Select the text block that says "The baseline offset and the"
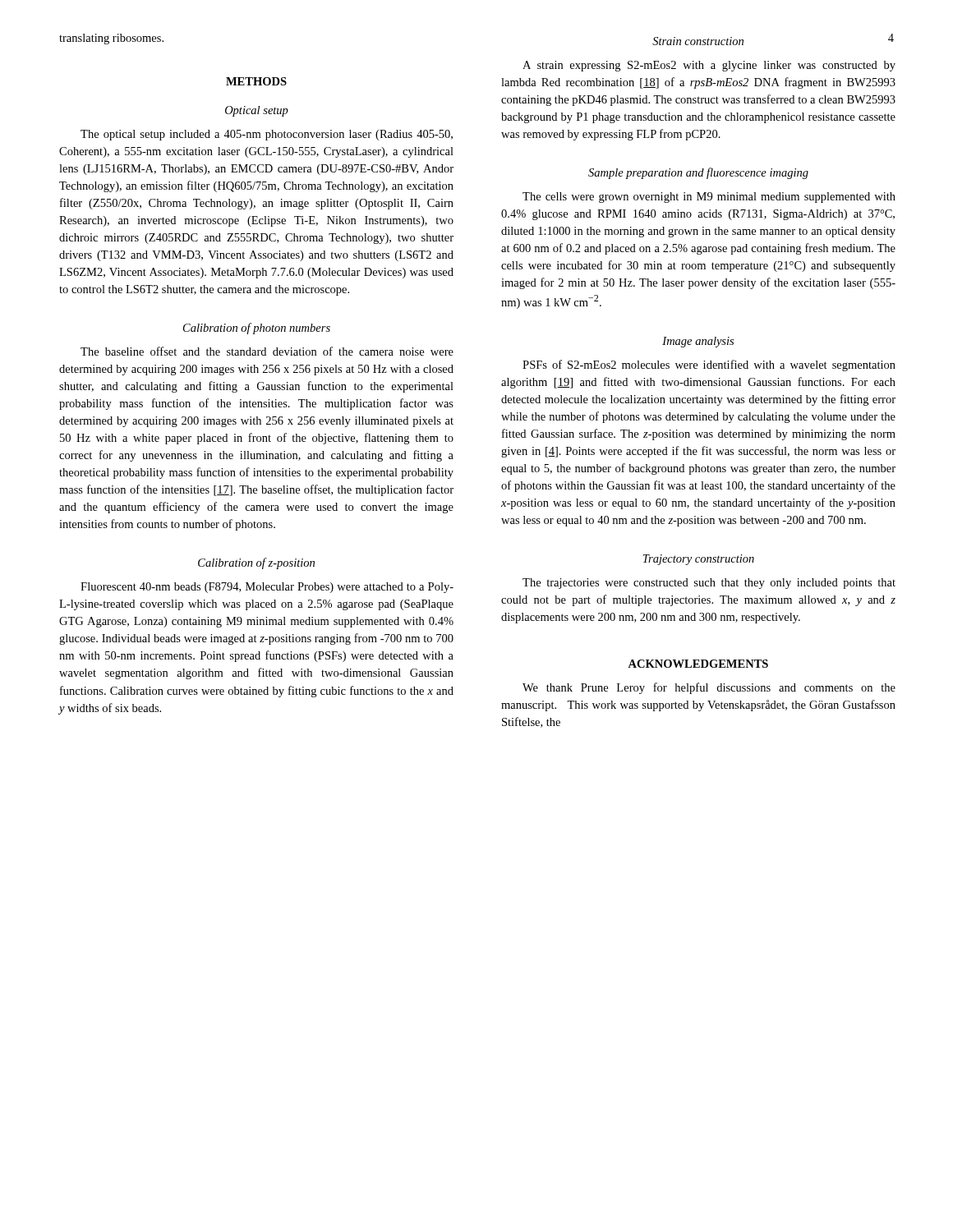953x1232 pixels. pyautogui.click(x=256, y=438)
